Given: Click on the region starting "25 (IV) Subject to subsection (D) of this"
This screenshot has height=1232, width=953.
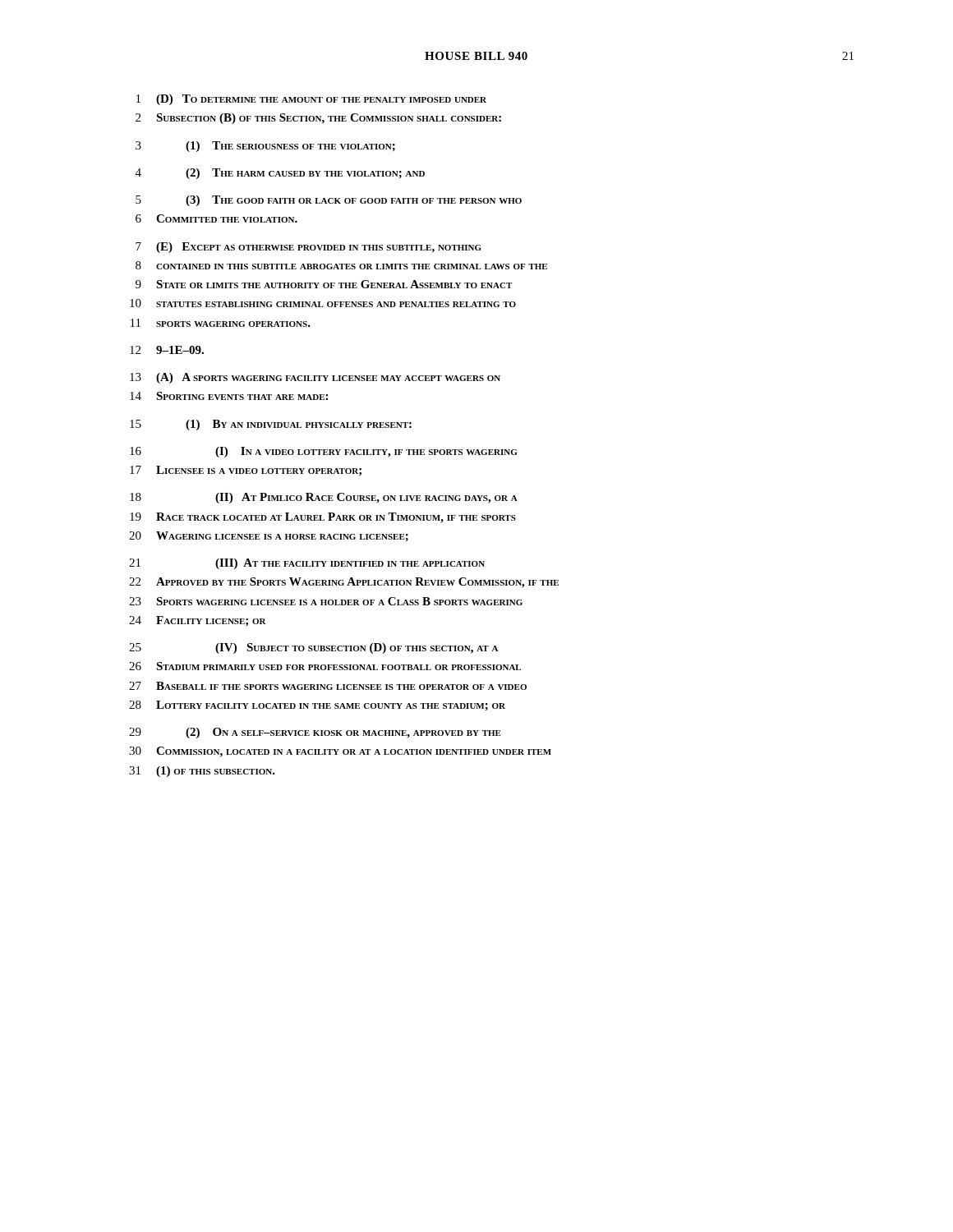Looking at the screenshot, I should (x=476, y=676).
